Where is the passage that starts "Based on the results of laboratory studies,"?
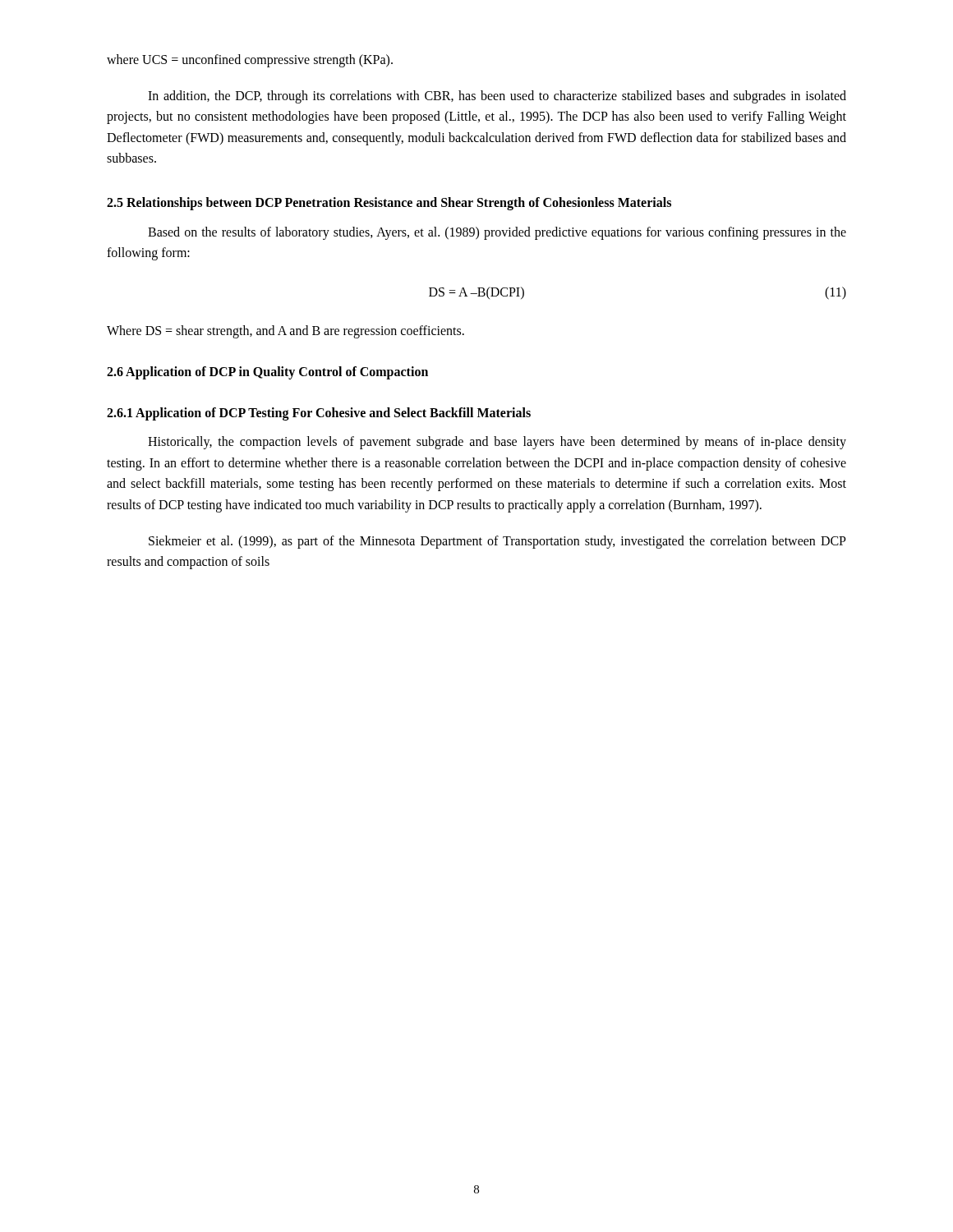The width and height of the screenshot is (953, 1232). tap(476, 242)
